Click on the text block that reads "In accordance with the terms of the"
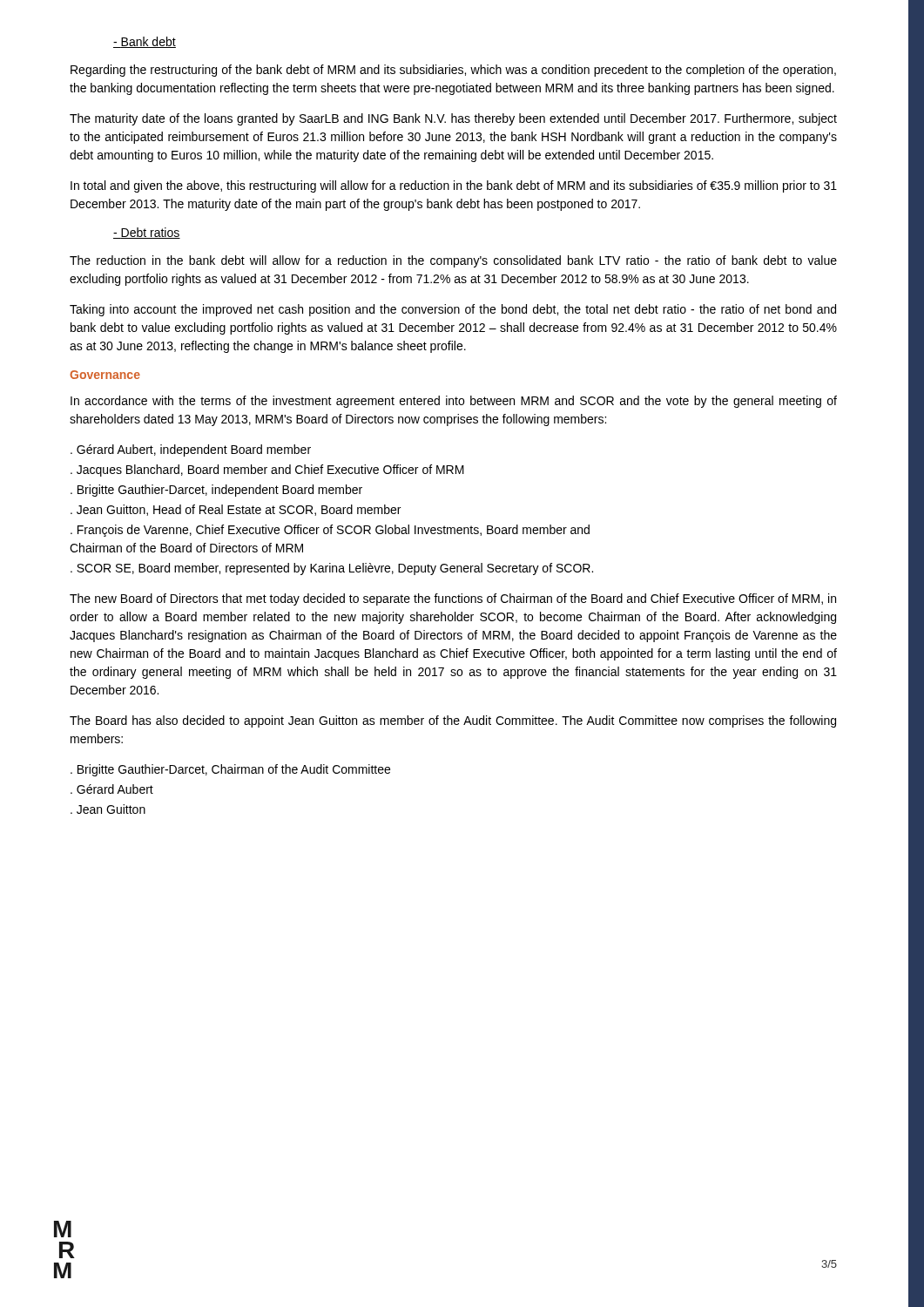The height and width of the screenshot is (1307, 924). point(453,410)
